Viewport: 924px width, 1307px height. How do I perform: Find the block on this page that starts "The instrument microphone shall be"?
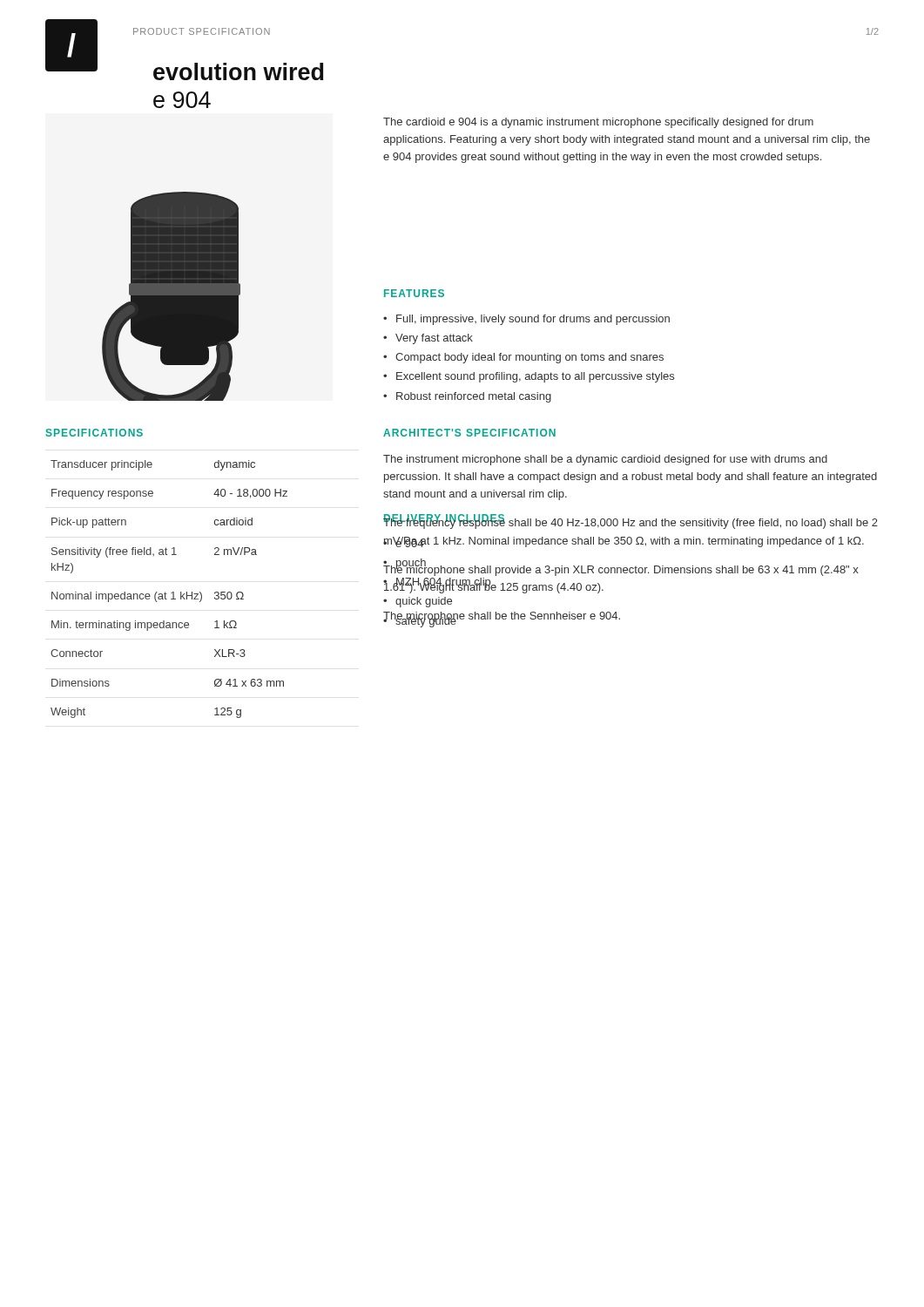[x=630, y=476]
